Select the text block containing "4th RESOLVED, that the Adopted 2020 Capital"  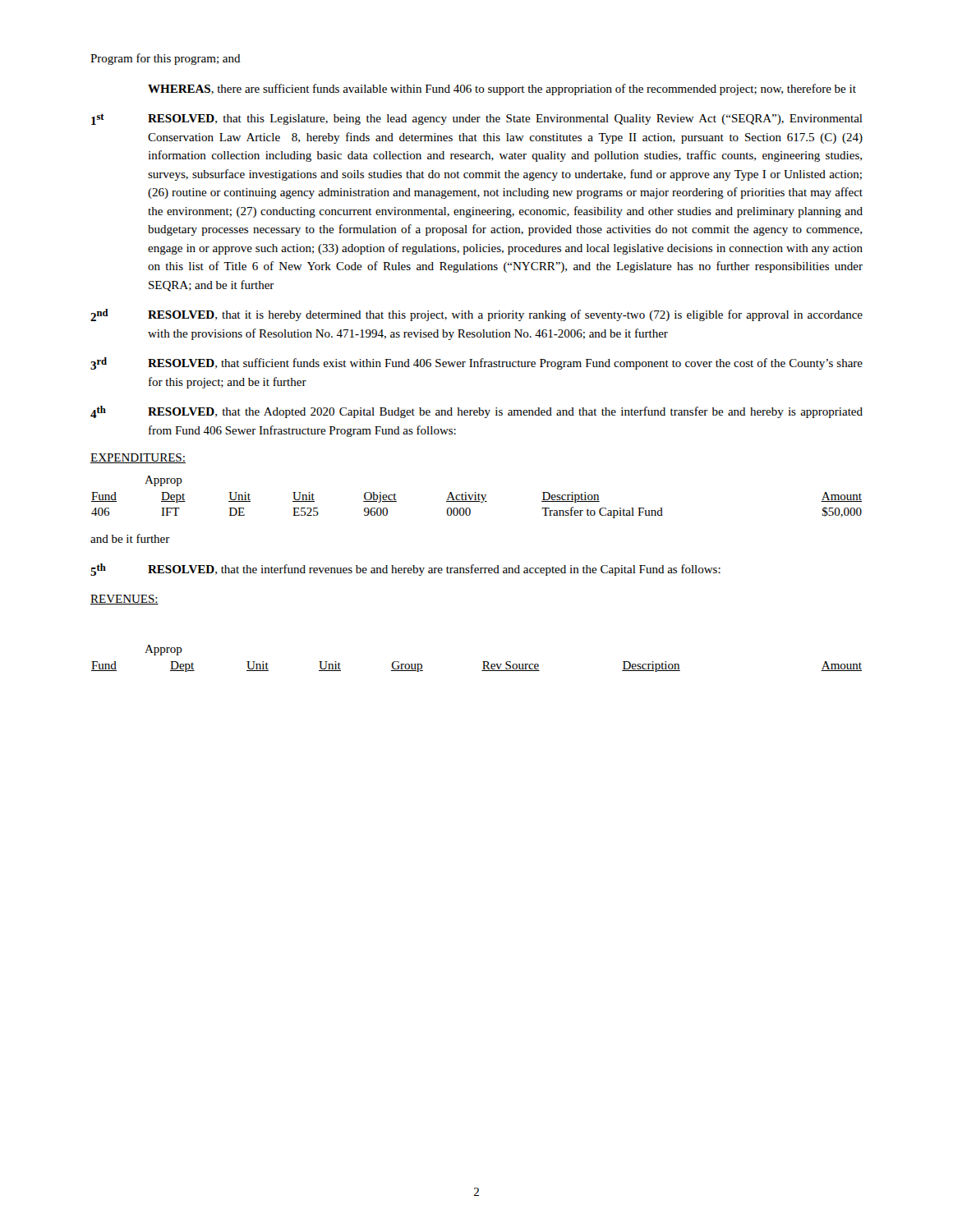476,421
